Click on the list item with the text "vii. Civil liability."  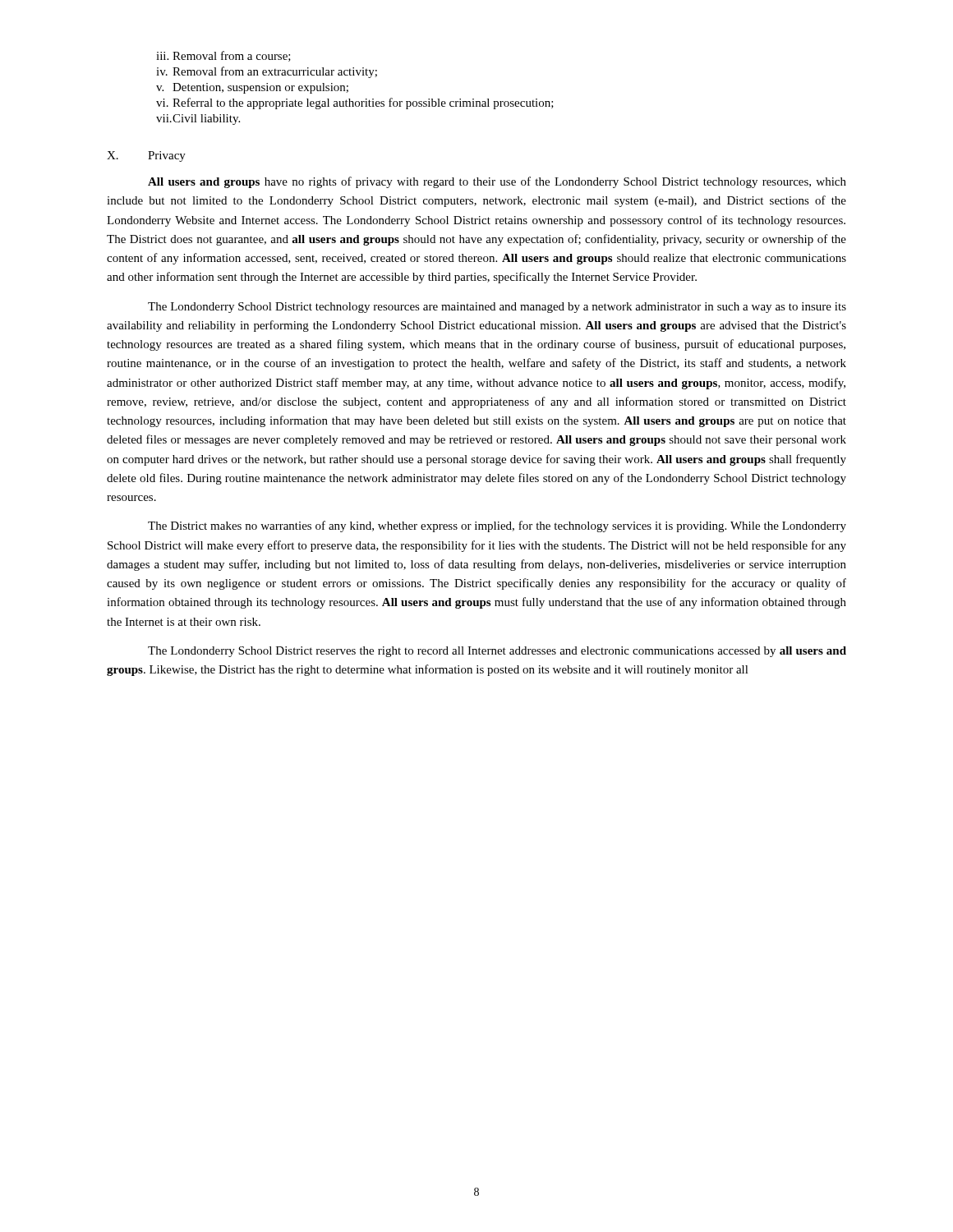[198, 120]
